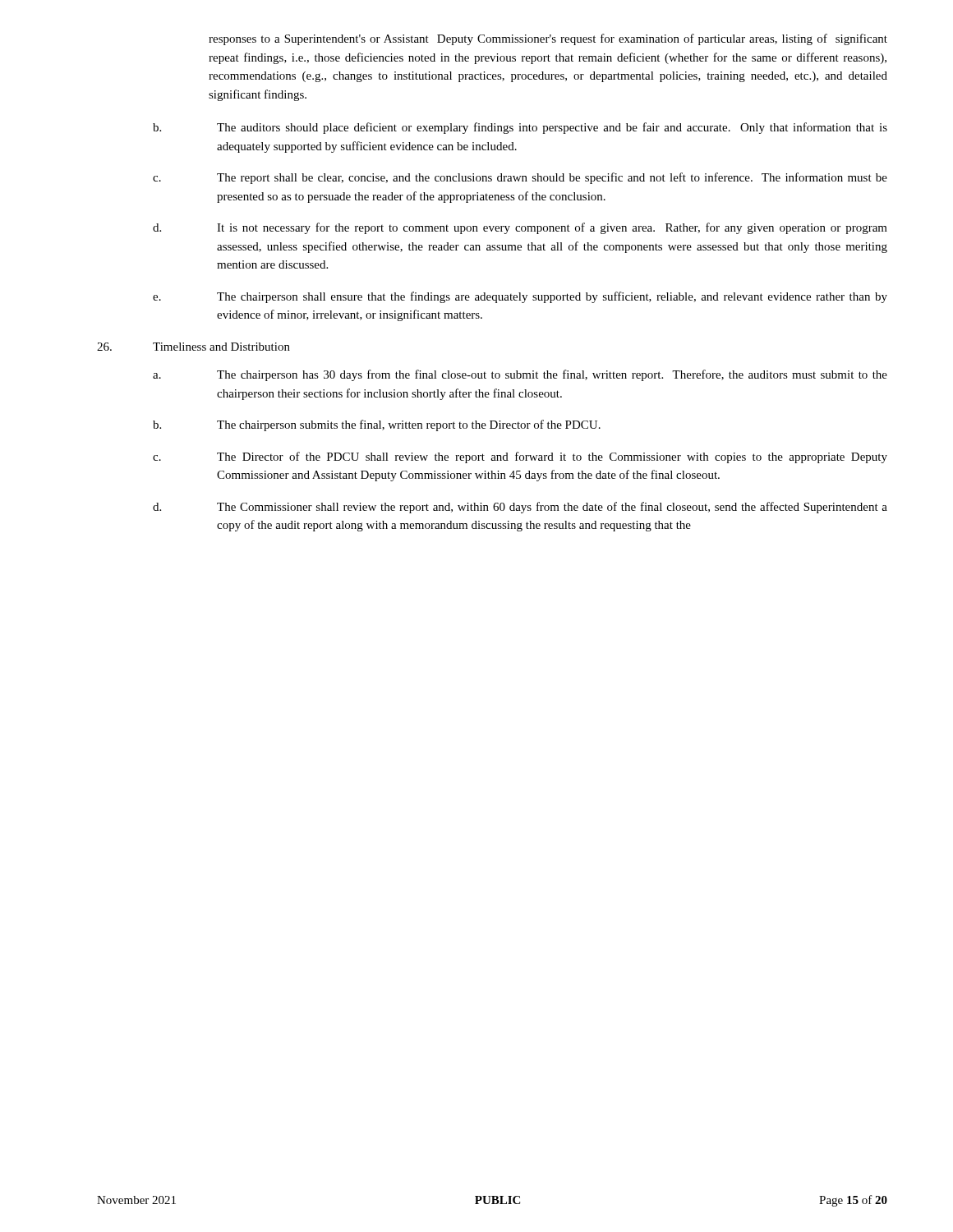Screen dimensions: 1232x953
Task: Find the list item that reads "c. The Director of"
Action: point(520,466)
